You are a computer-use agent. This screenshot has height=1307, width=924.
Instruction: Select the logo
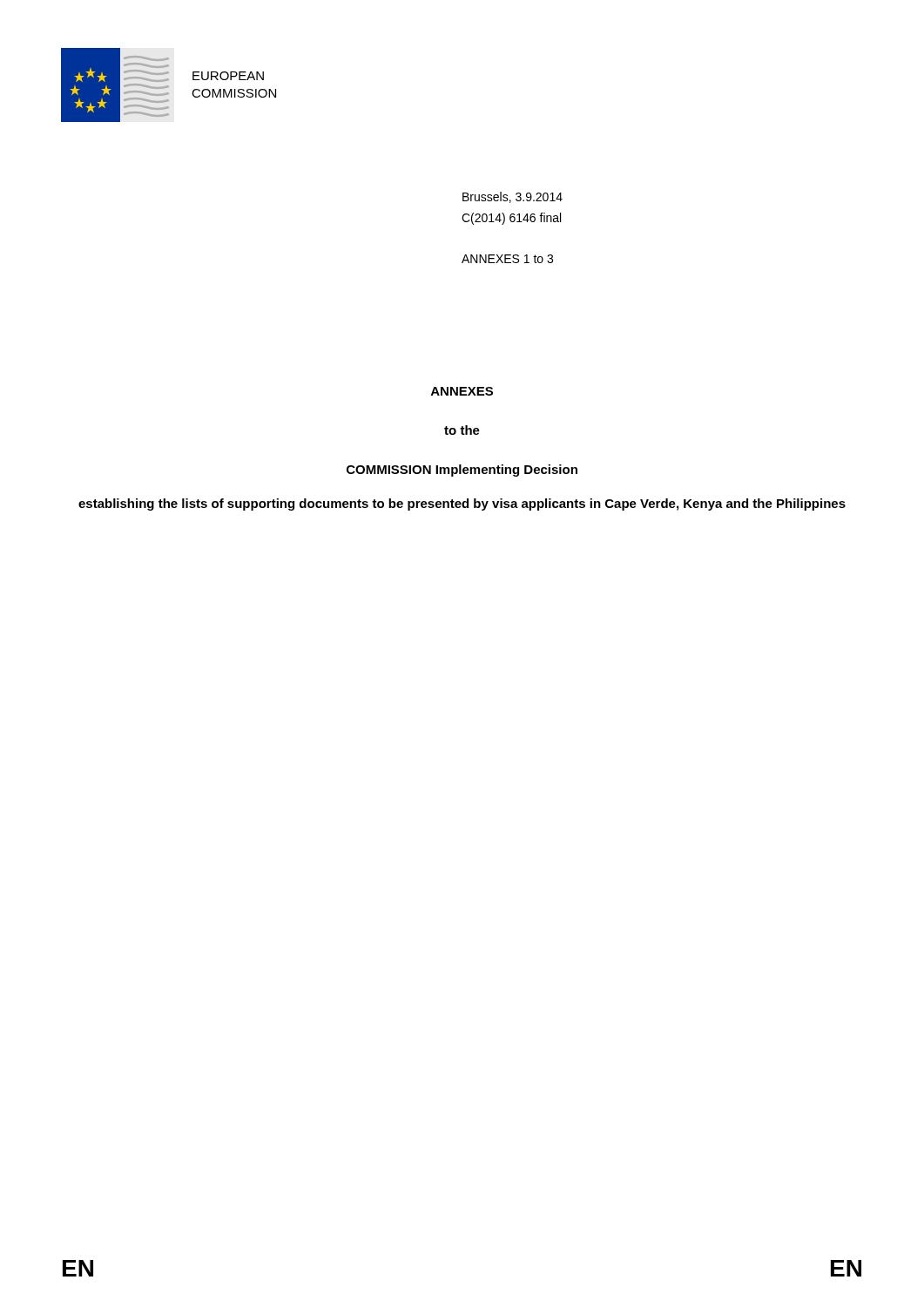coord(126,87)
